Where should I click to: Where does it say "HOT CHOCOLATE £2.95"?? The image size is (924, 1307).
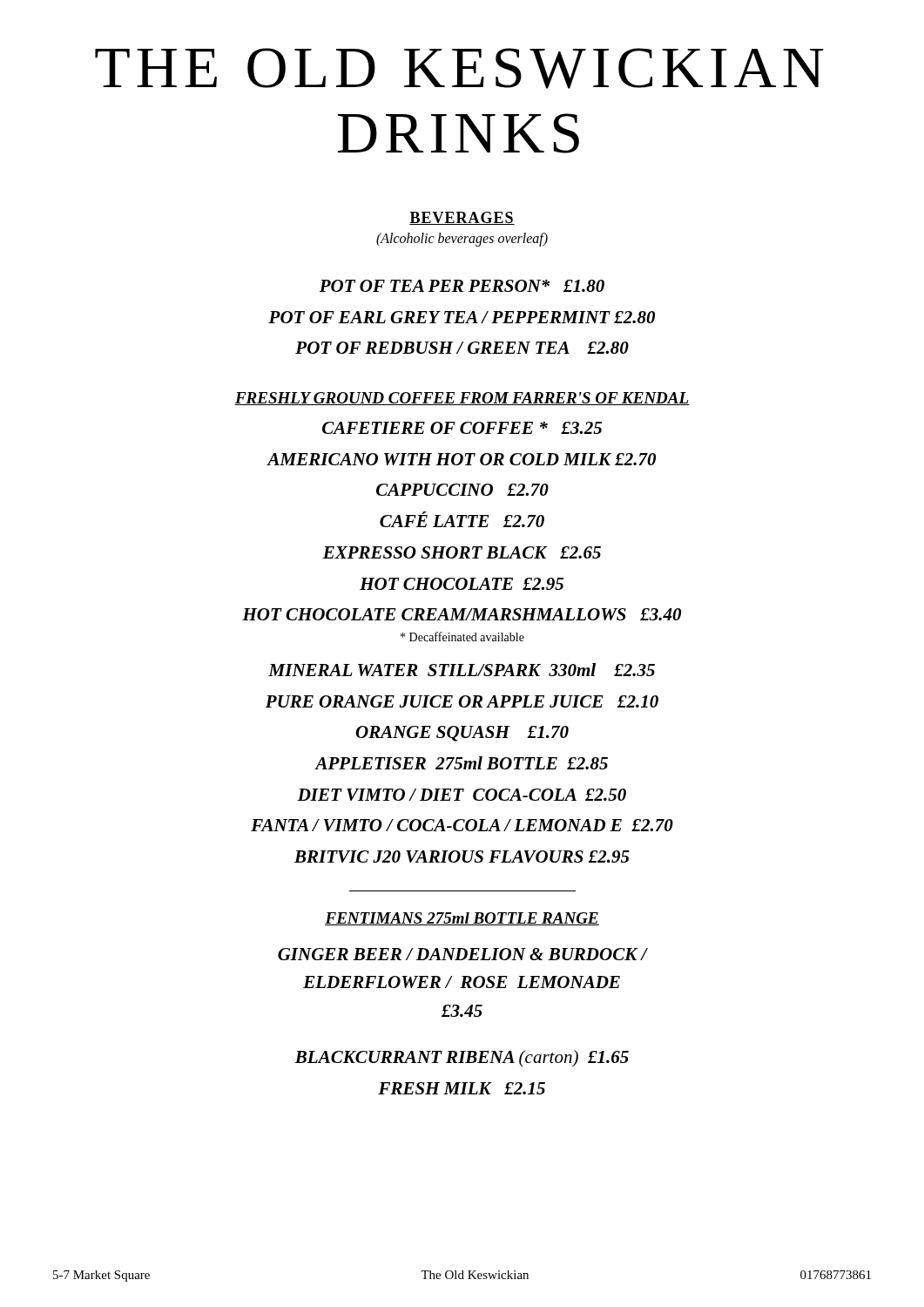pyautogui.click(x=462, y=583)
